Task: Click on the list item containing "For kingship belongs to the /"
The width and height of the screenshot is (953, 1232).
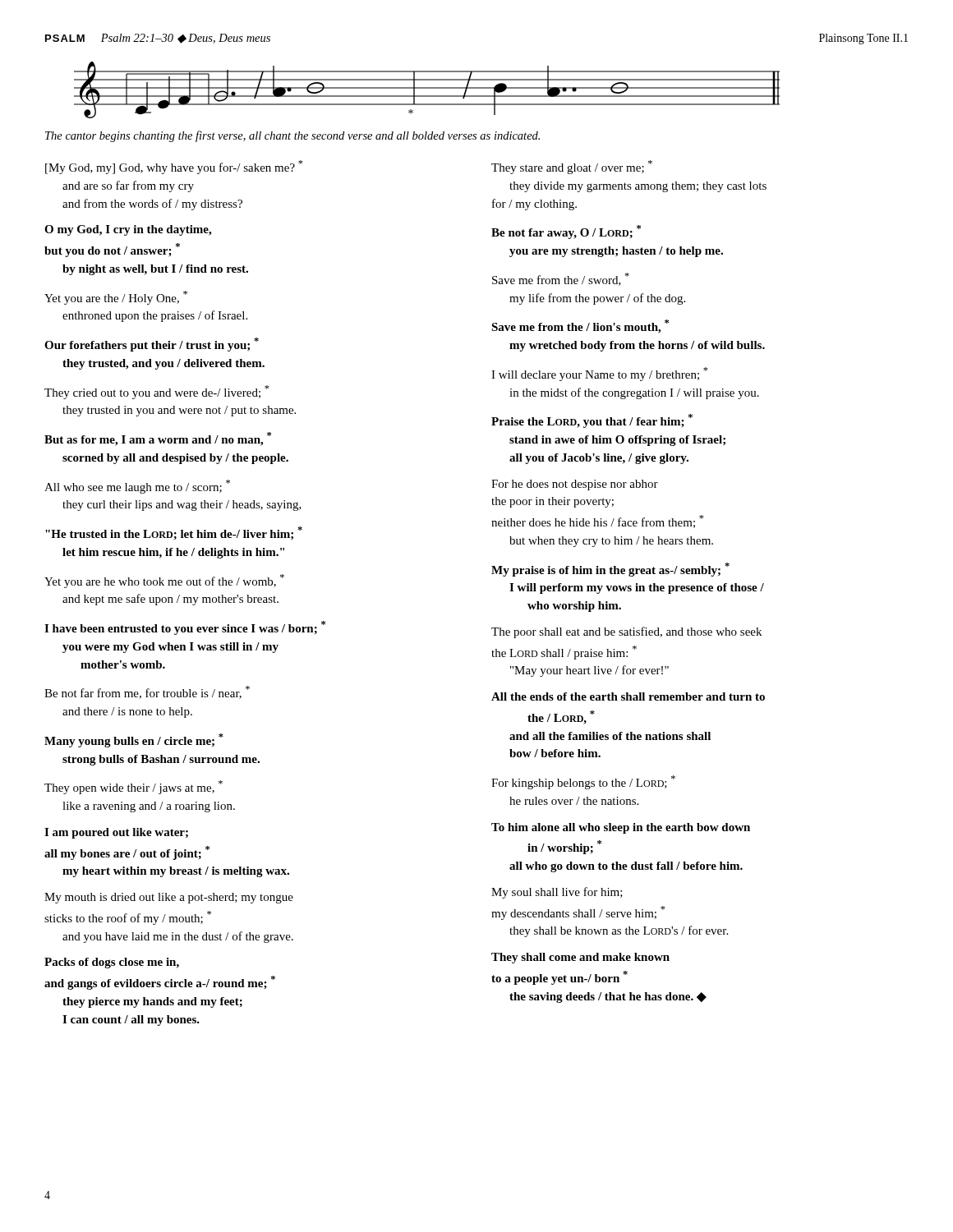Action: coord(583,782)
